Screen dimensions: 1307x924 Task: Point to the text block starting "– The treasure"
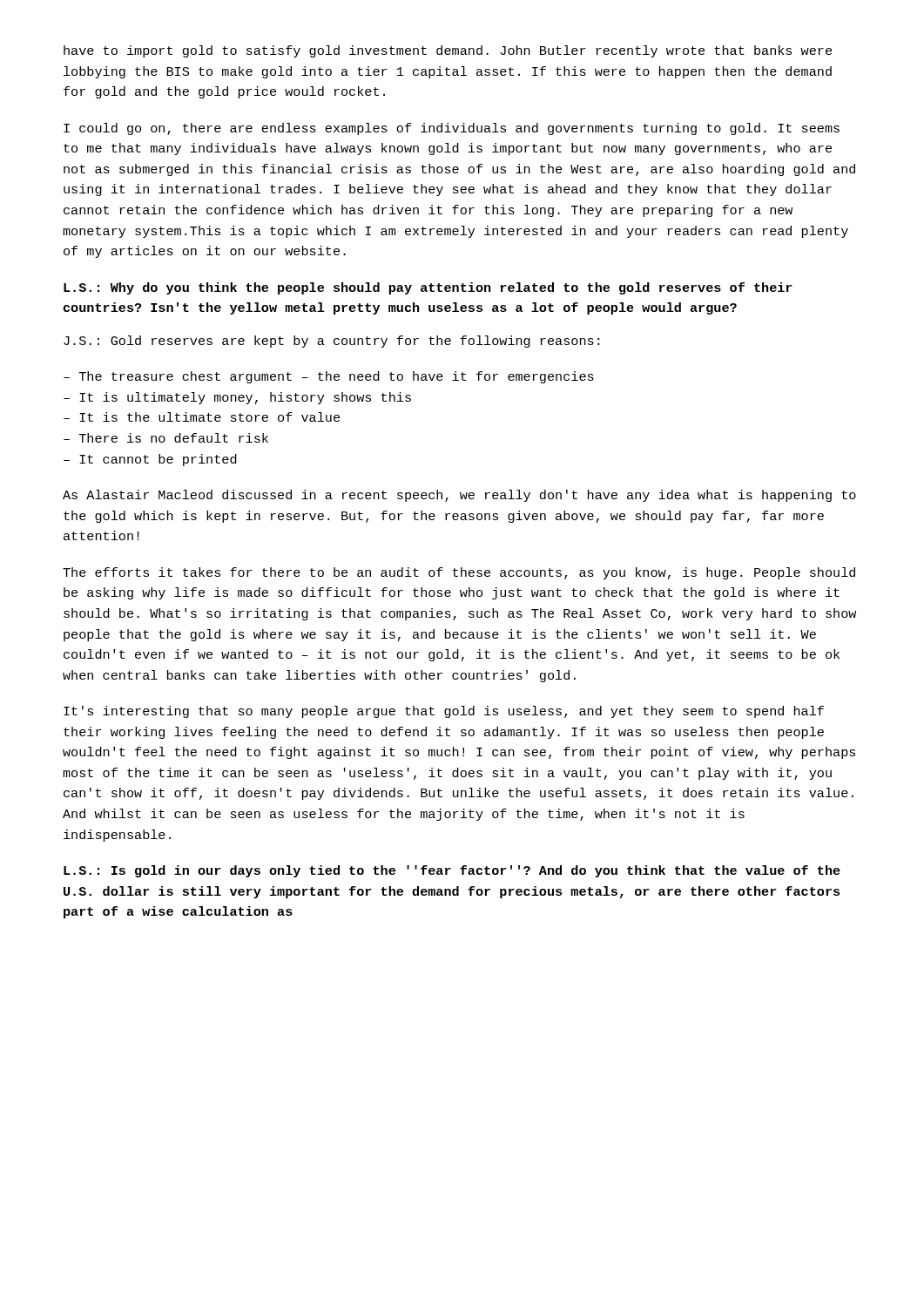click(329, 378)
